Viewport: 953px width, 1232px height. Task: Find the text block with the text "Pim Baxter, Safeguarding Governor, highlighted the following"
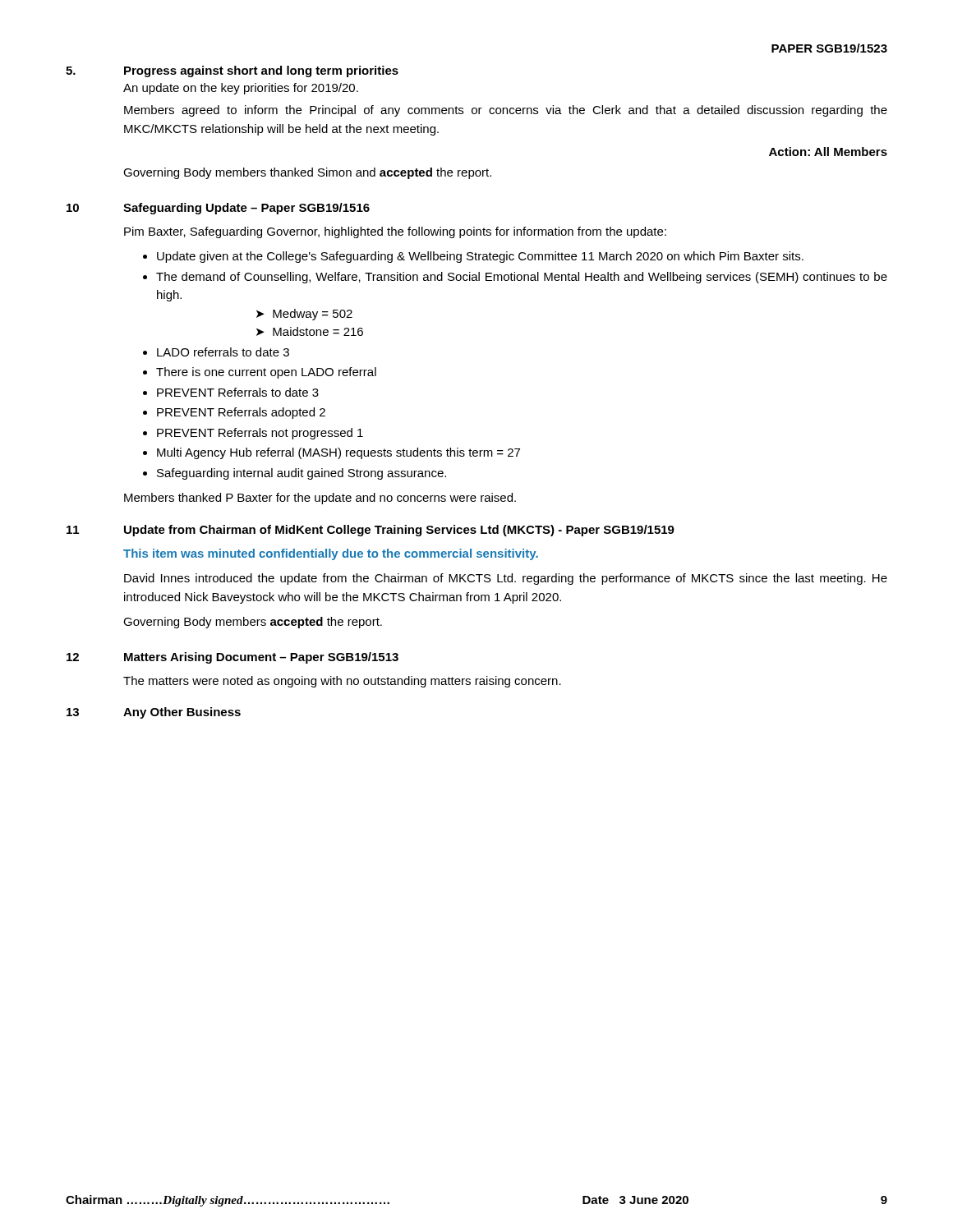point(395,231)
